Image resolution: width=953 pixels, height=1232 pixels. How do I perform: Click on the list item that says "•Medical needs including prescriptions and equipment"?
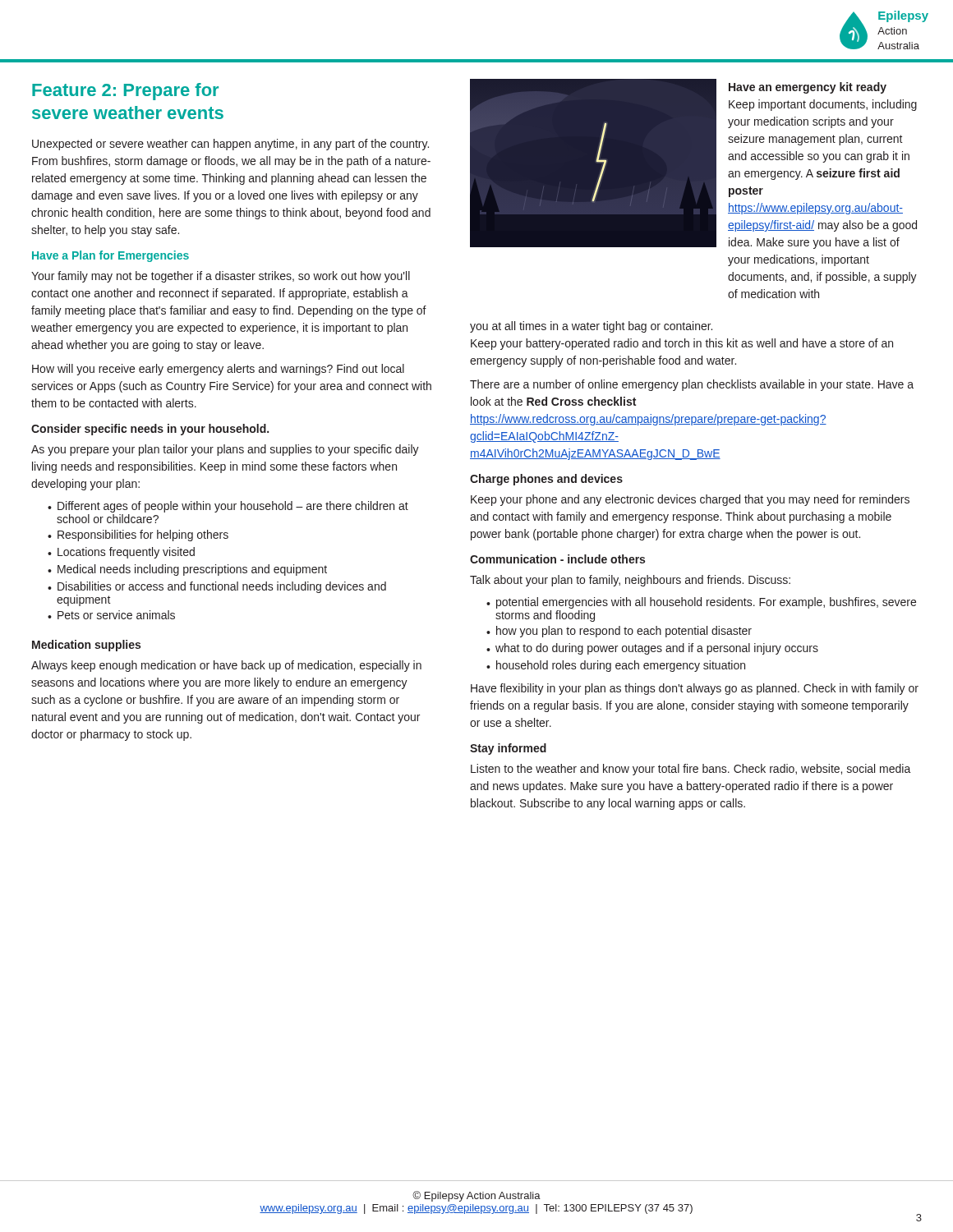pos(187,570)
